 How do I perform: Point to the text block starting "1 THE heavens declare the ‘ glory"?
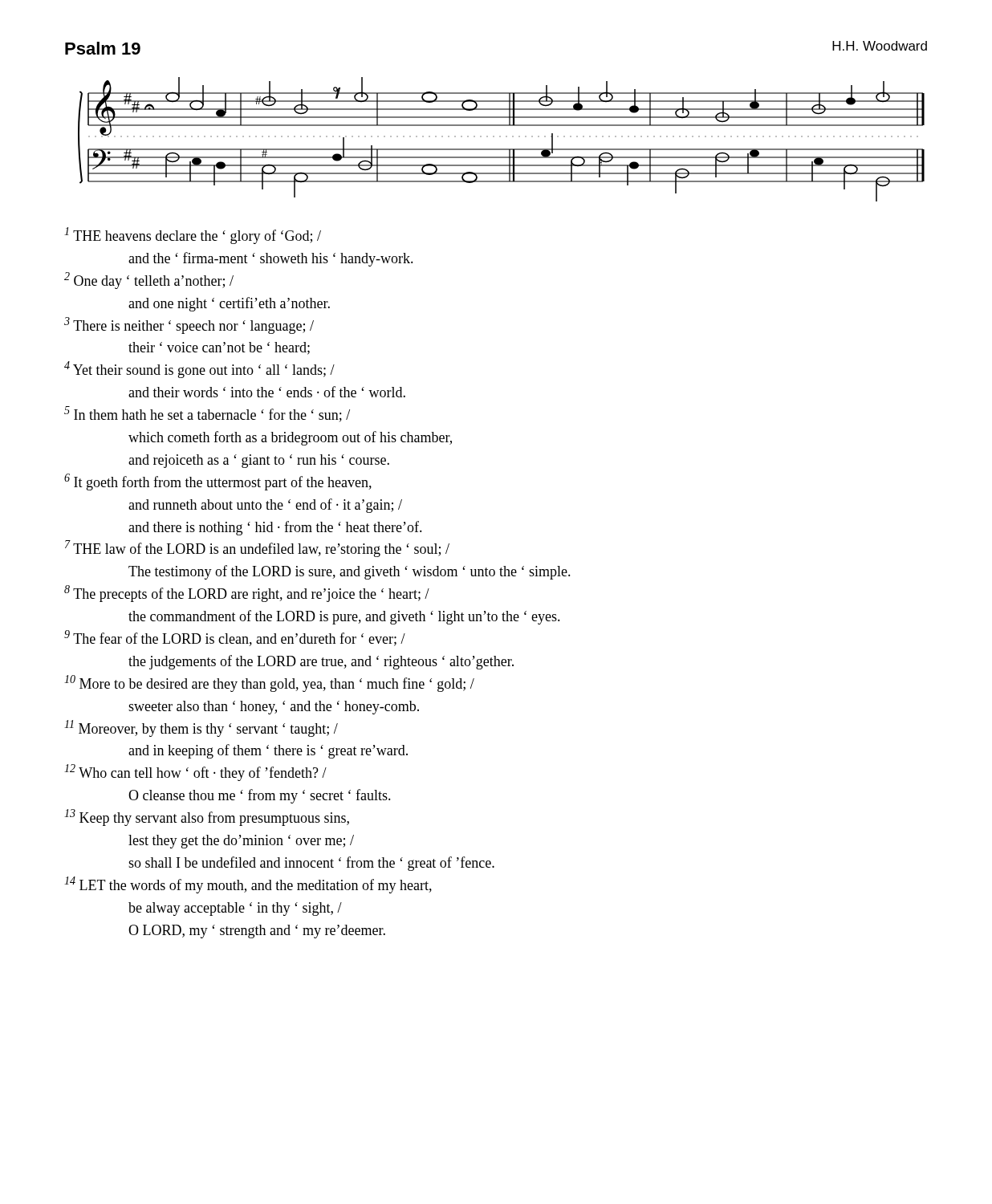pyautogui.click(x=496, y=584)
